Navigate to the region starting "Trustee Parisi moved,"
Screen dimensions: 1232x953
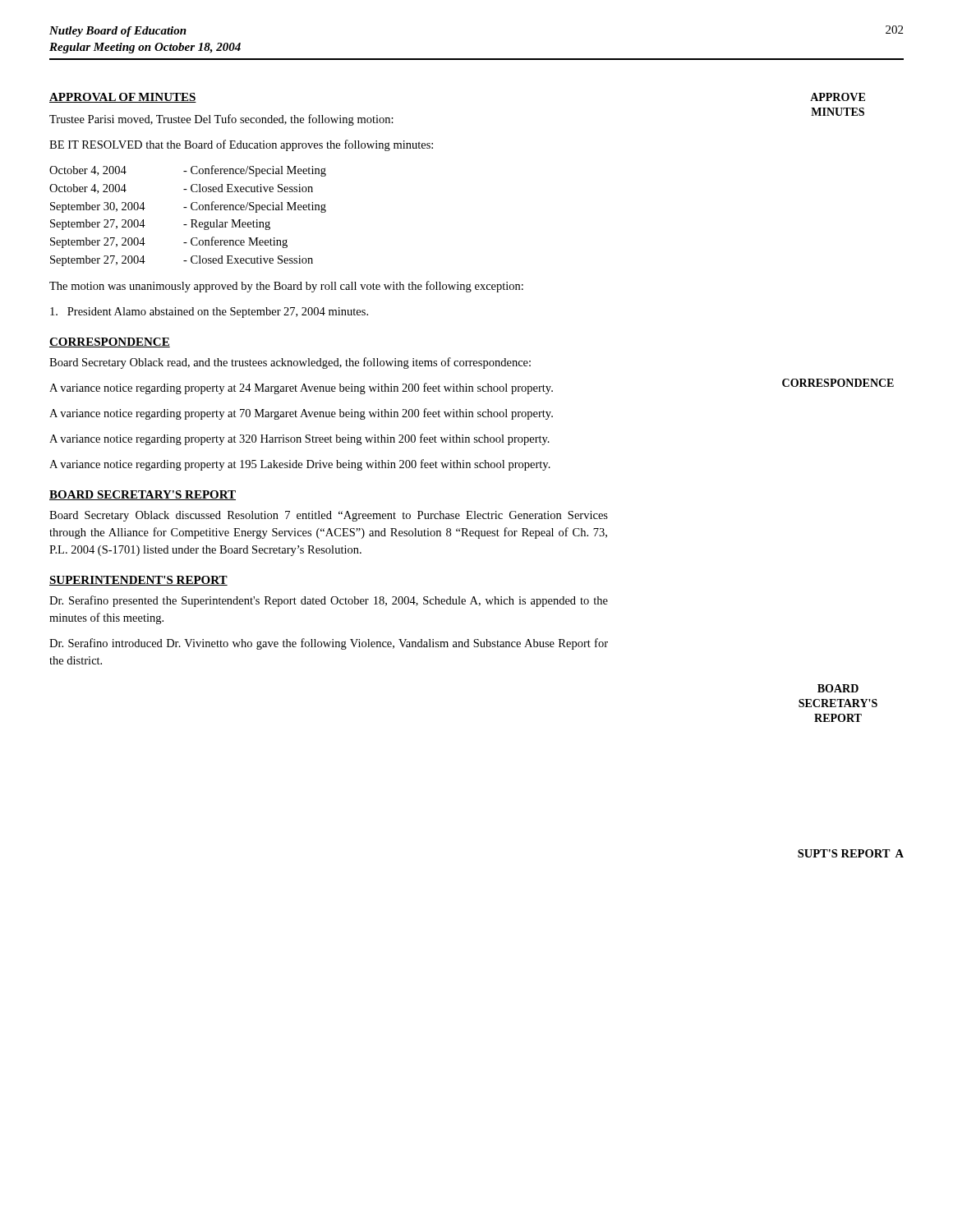click(x=222, y=119)
